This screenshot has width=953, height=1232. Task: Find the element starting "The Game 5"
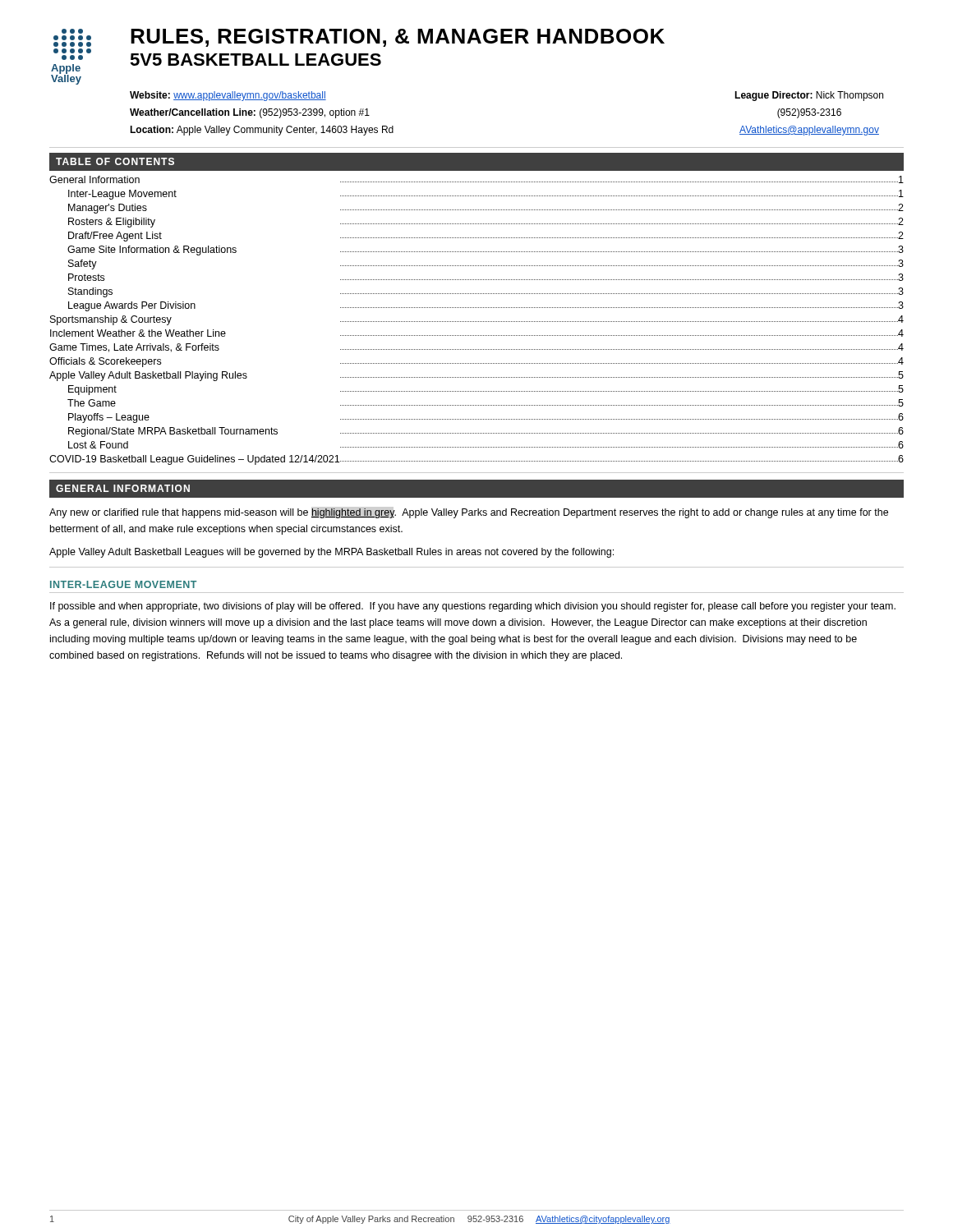[x=476, y=403]
